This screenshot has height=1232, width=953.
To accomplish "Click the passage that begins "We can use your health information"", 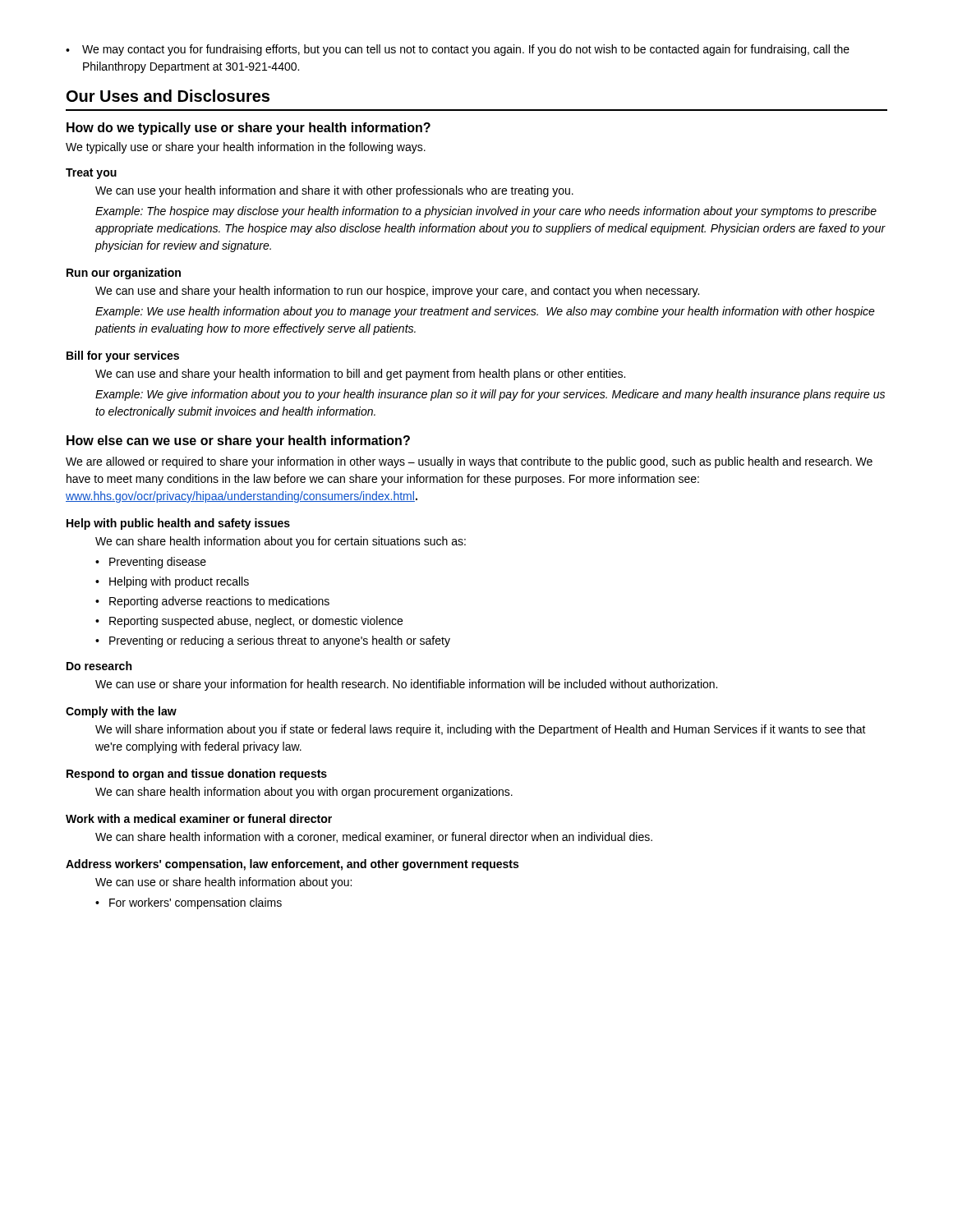I will click(335, 191).
